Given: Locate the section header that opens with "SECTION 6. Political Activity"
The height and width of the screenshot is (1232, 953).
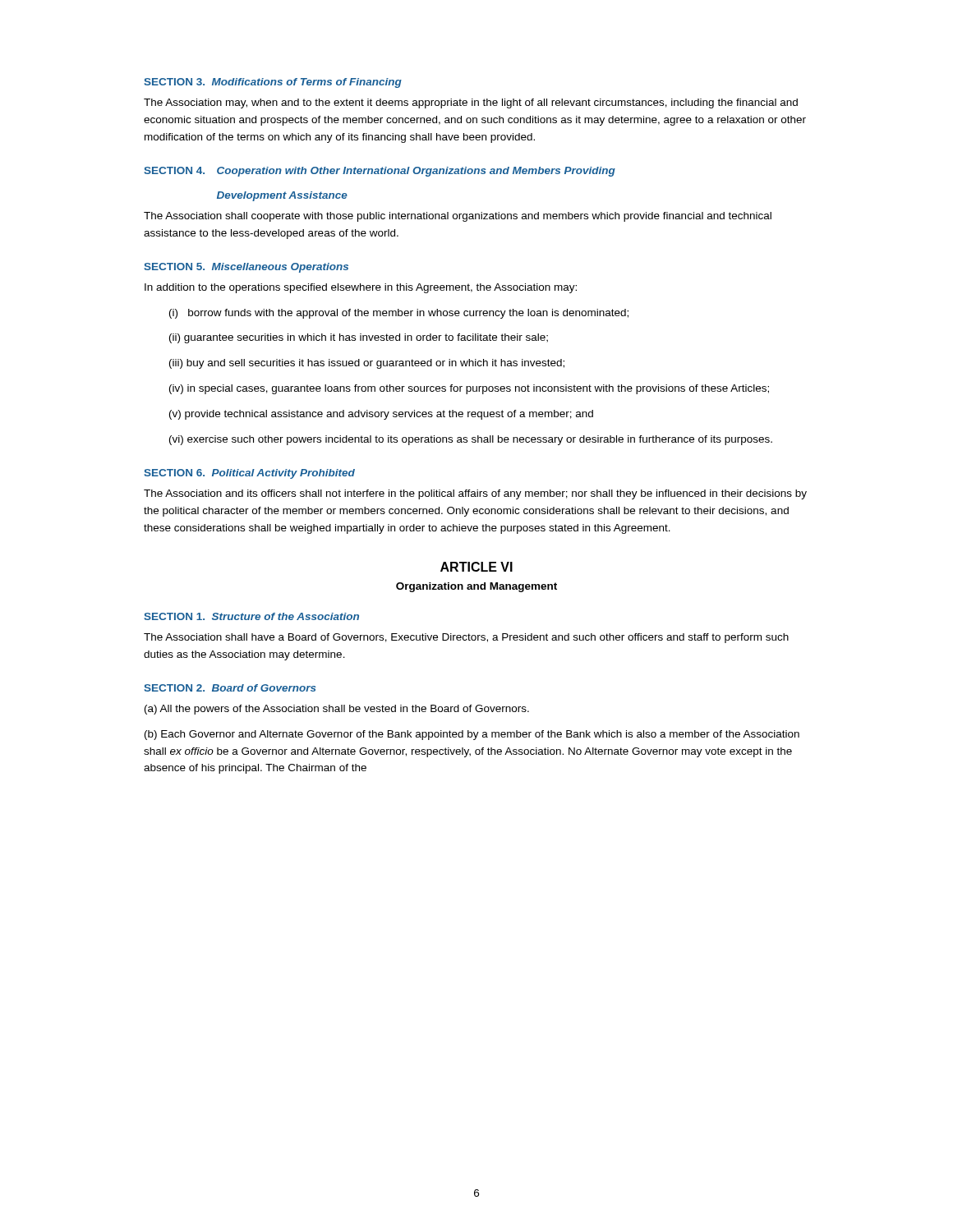Looking at the screenshot, I should (x=249, y=473).
